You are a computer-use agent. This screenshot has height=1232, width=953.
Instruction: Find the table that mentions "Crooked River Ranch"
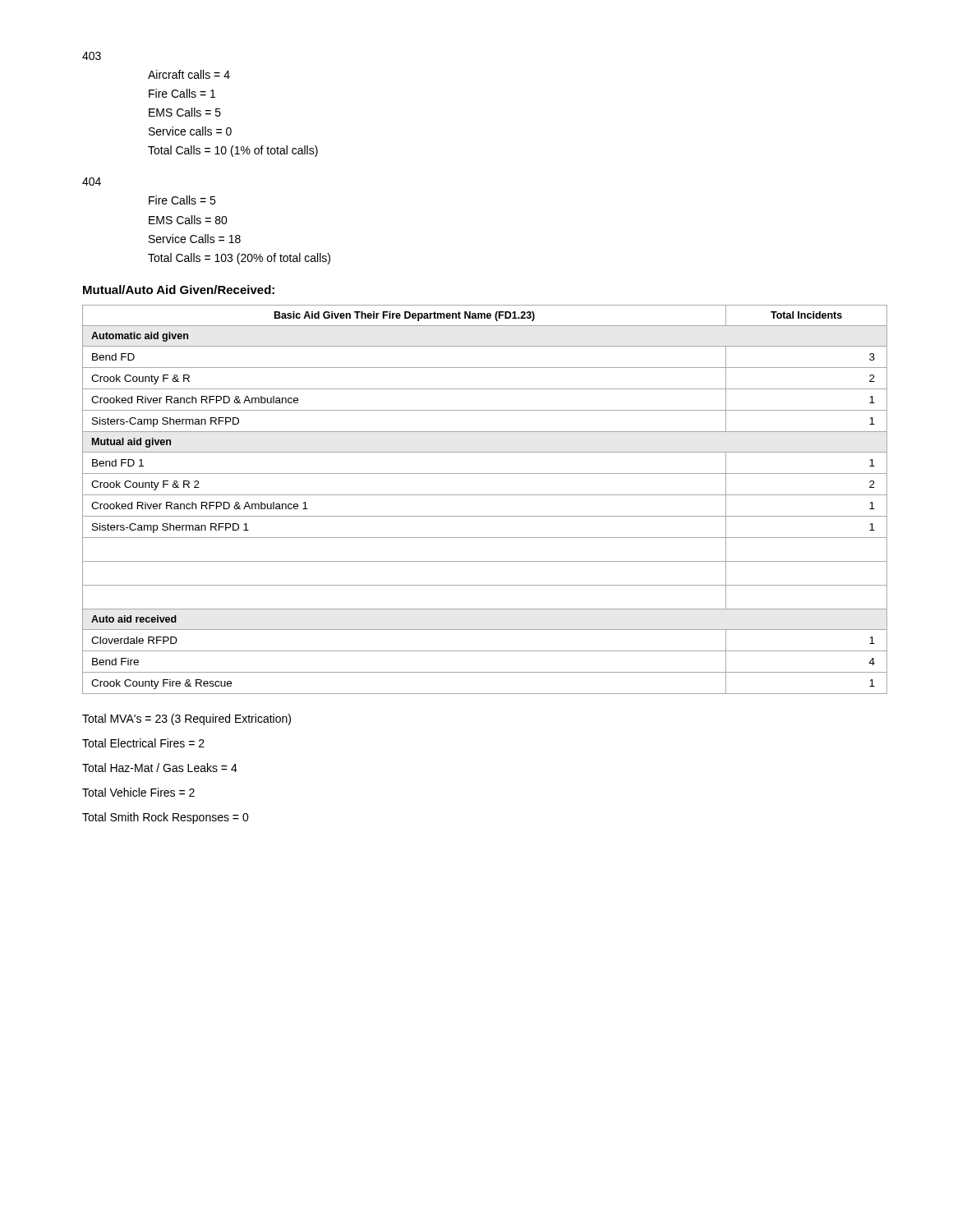click(x=485, y=499)
